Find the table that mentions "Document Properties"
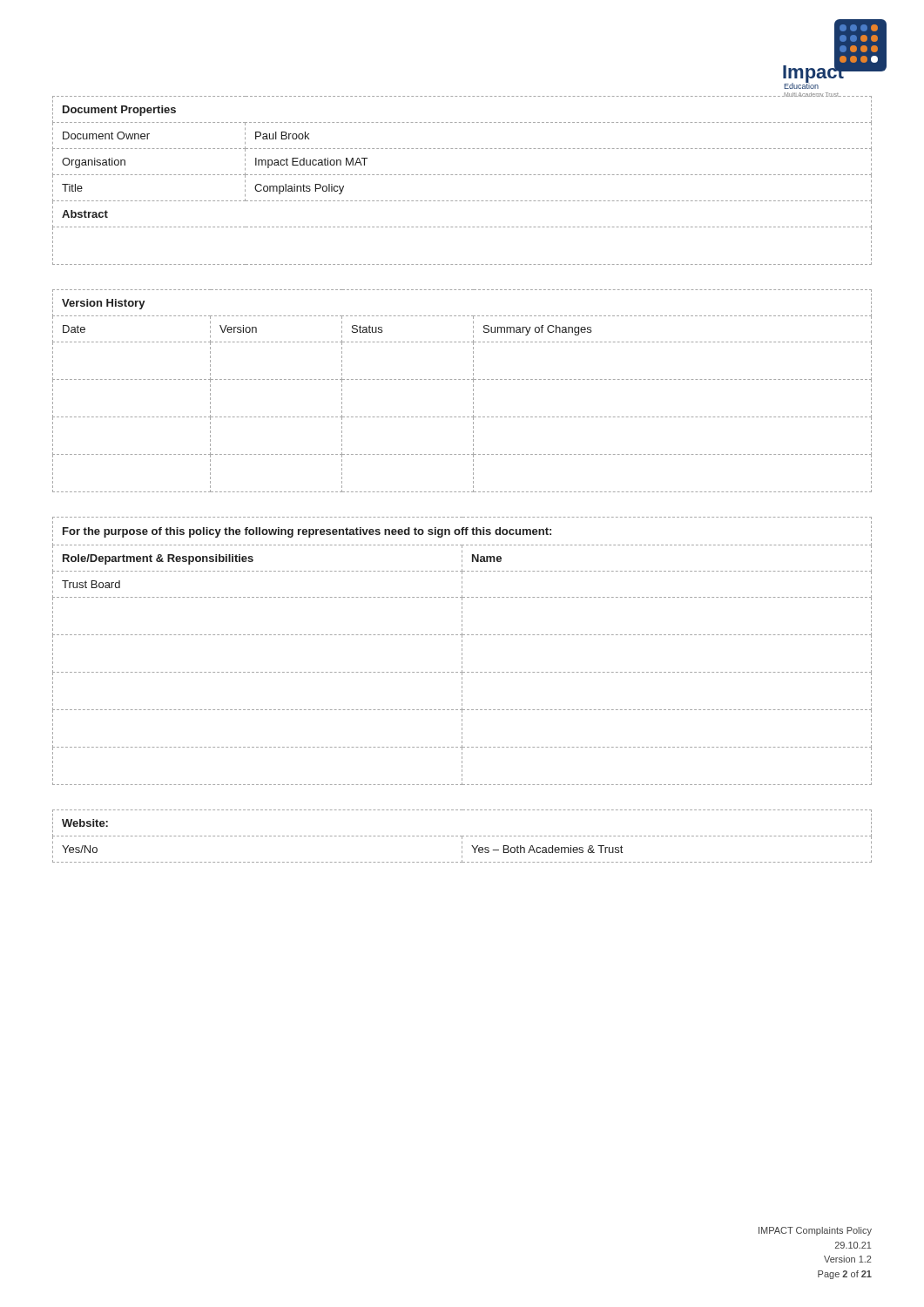924x1307 pixels. pos(462,180)
